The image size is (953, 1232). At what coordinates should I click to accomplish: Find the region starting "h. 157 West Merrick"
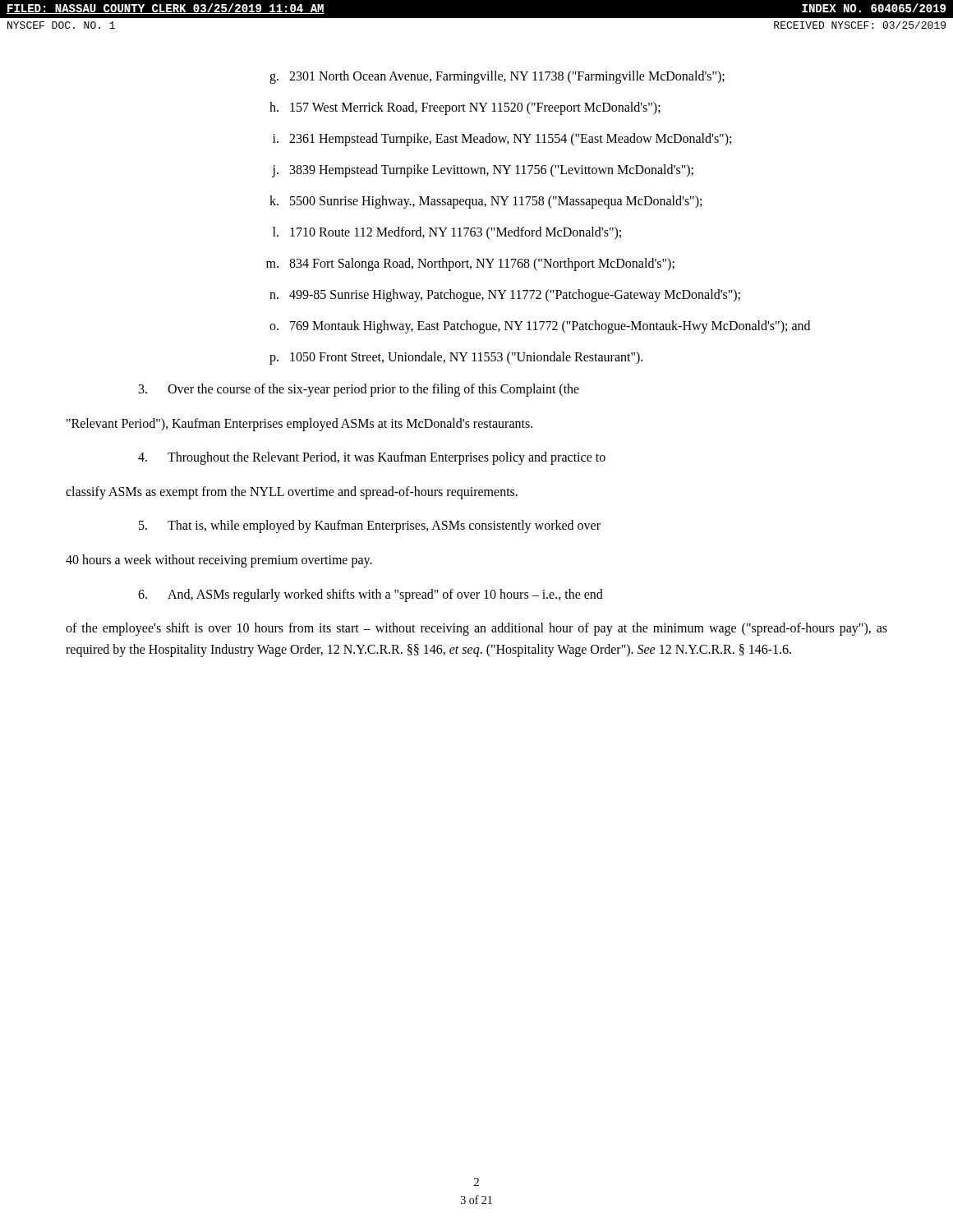pyautogui.click(x=567, y=108)
